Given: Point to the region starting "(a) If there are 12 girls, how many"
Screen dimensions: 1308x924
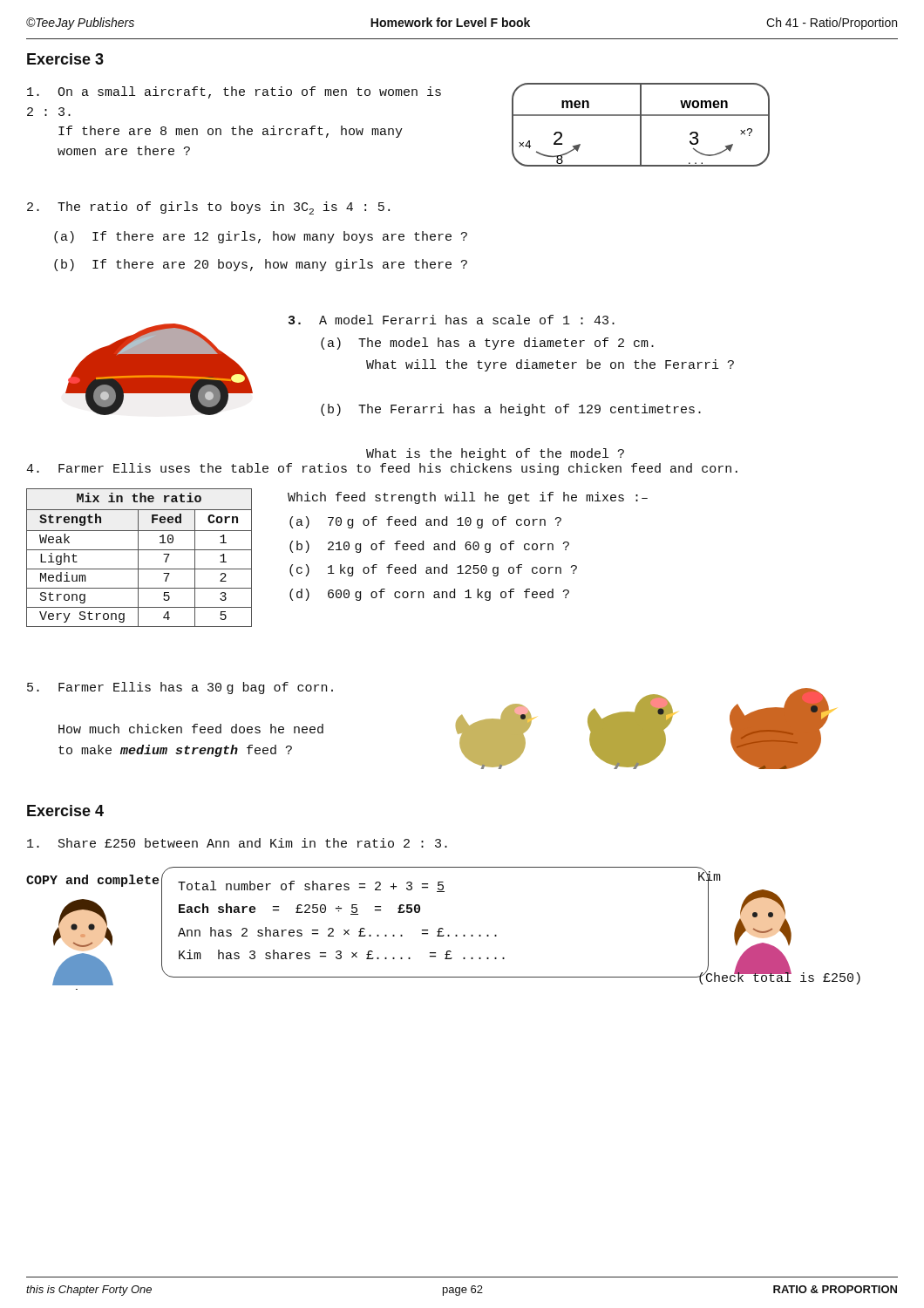Looking at the screenshot, I should click(x=260, y=238).
